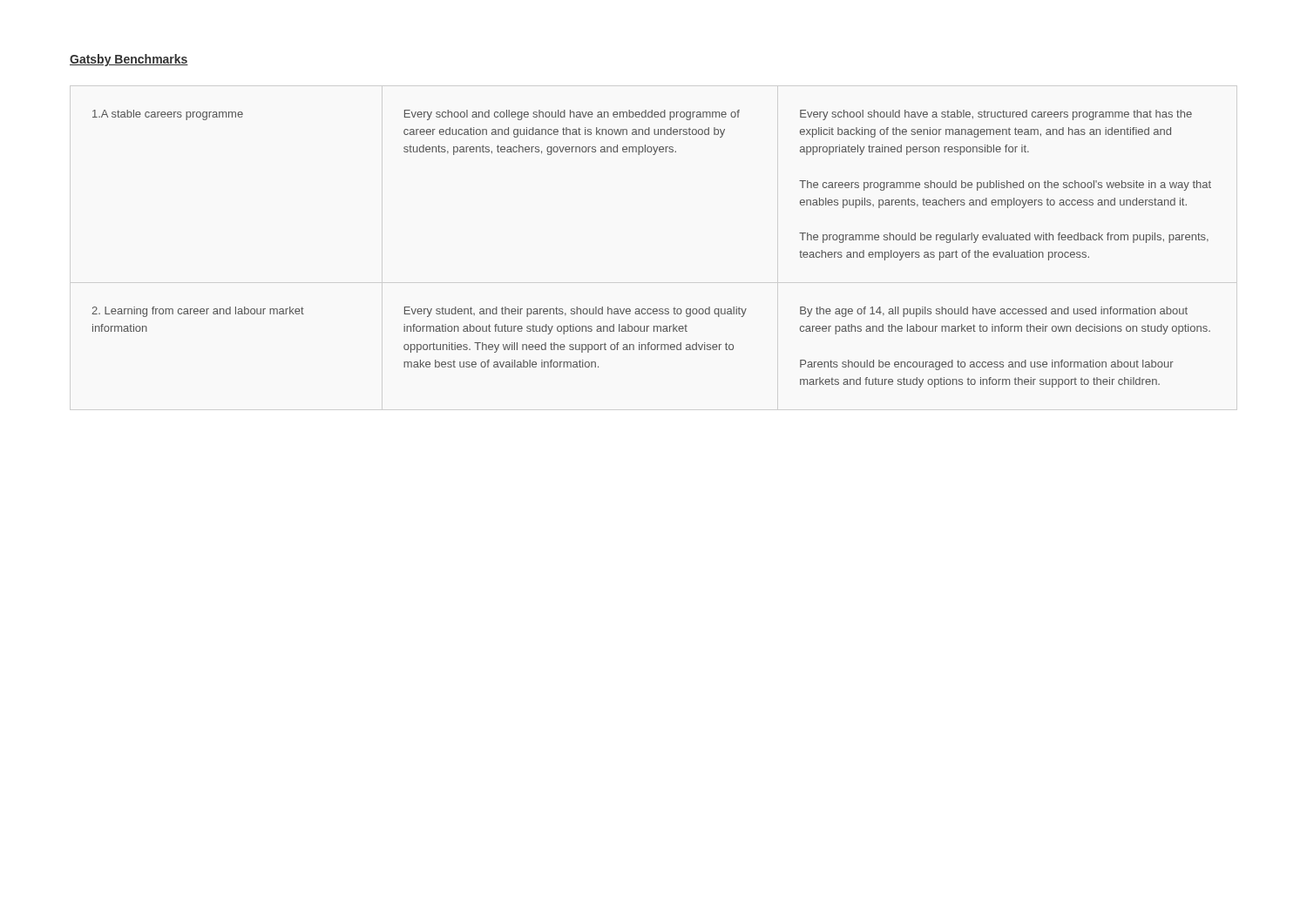Screen dimensions: 924x1307
Task: Select the table
Action: pos(654,248)
